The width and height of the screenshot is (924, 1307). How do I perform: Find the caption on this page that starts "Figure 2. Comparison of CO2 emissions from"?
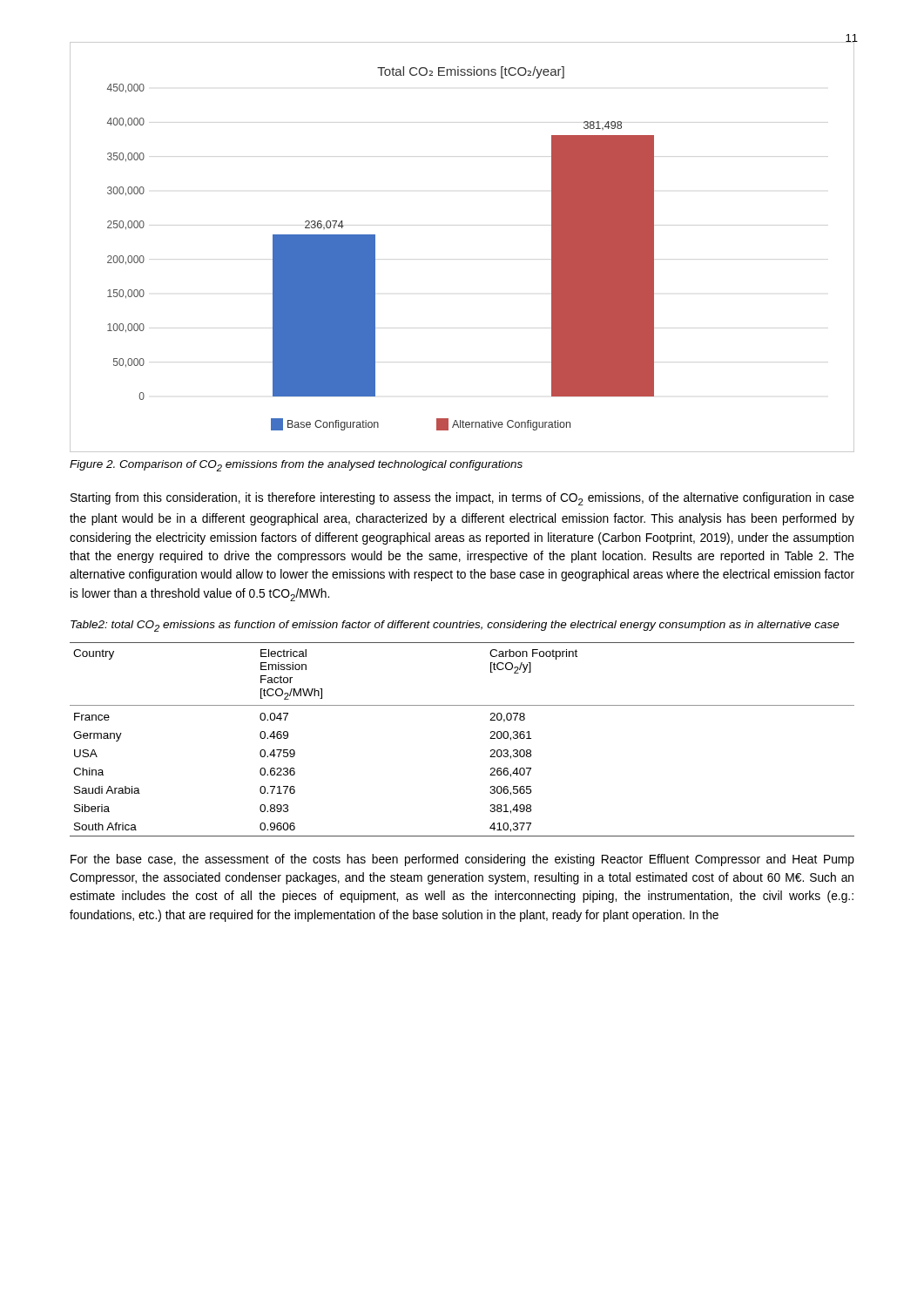tap(296, 465)
